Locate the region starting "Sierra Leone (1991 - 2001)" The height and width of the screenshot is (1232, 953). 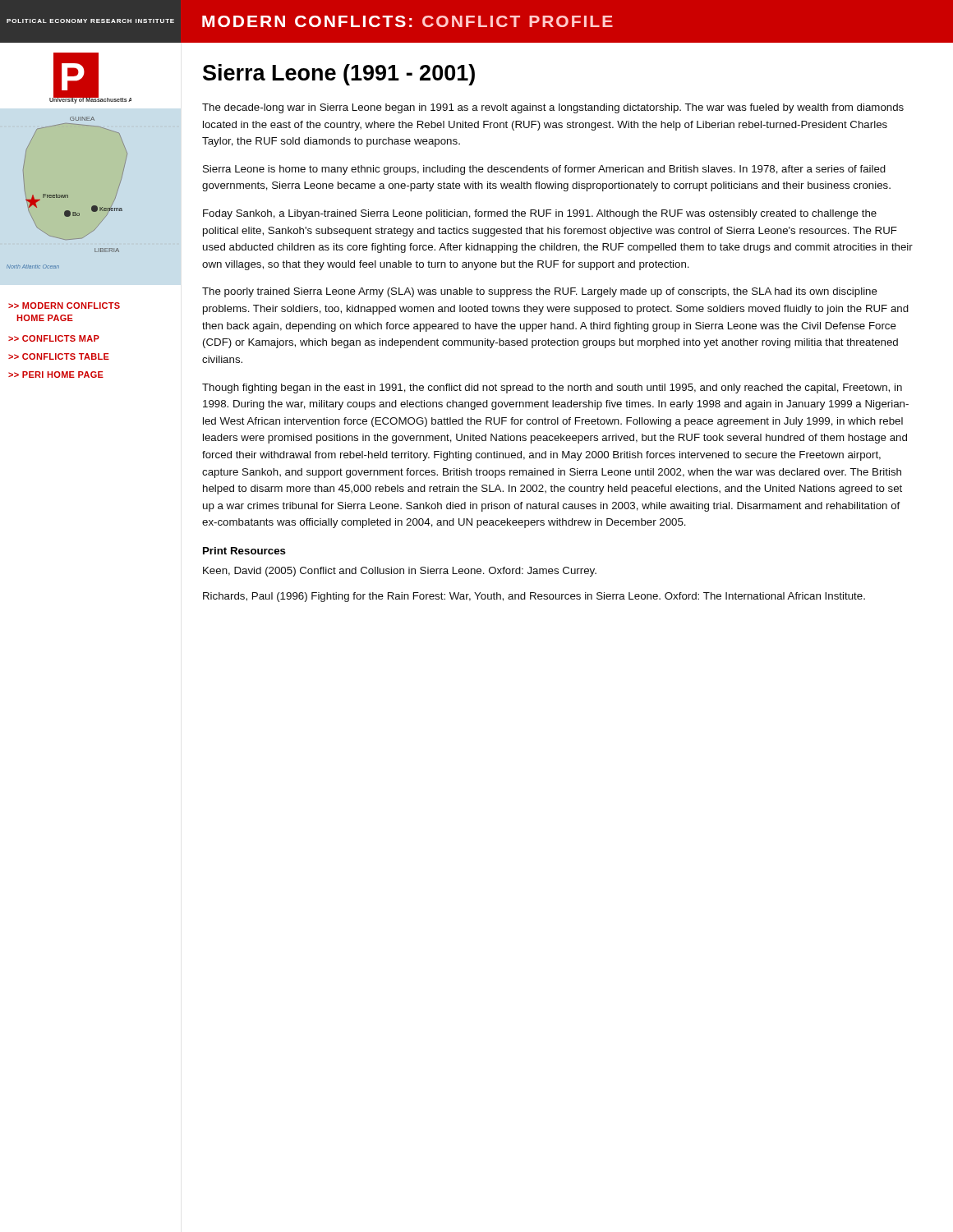pos(339,73)
